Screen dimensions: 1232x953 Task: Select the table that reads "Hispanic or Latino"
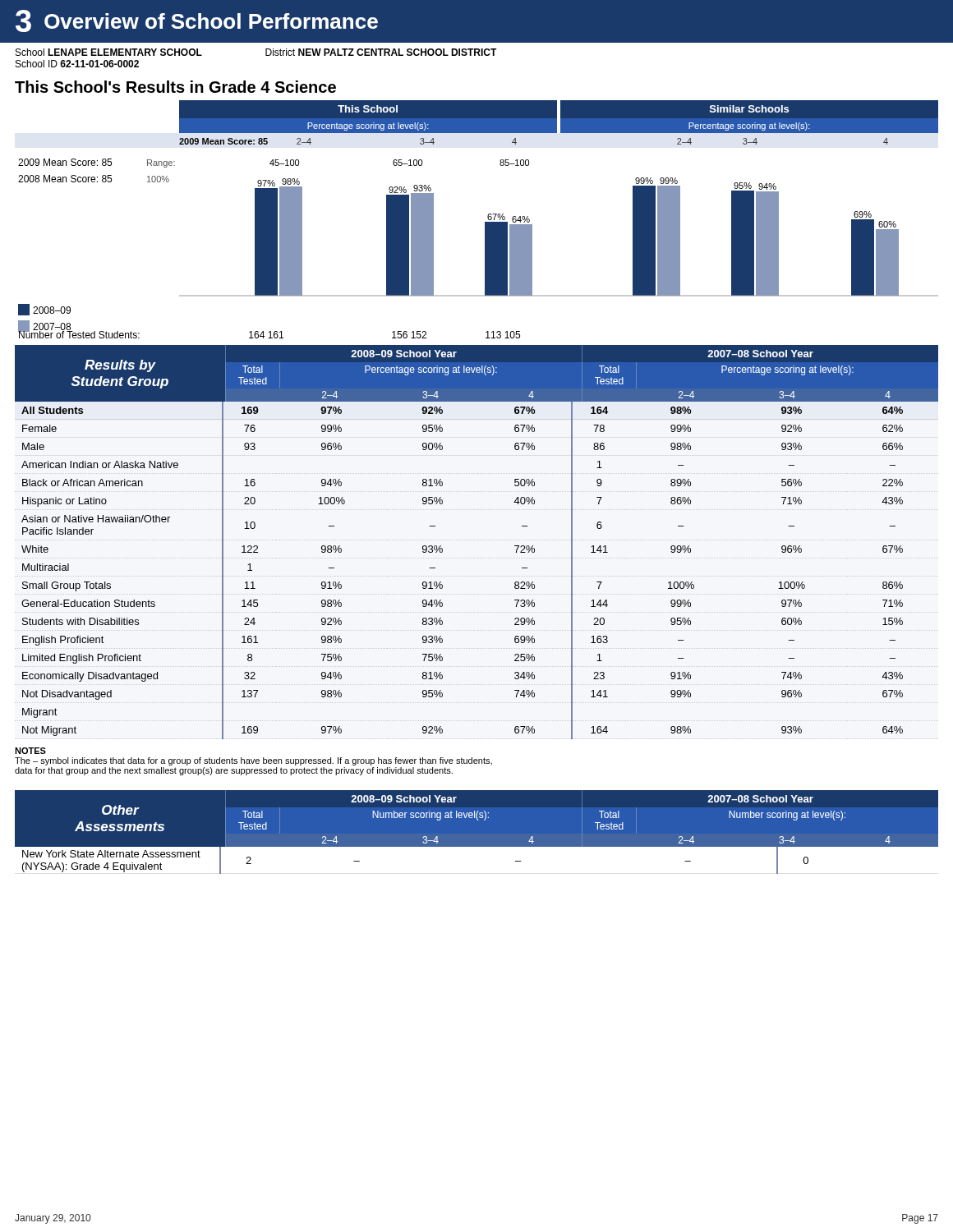pyautogui.click(x=476, y=542)
